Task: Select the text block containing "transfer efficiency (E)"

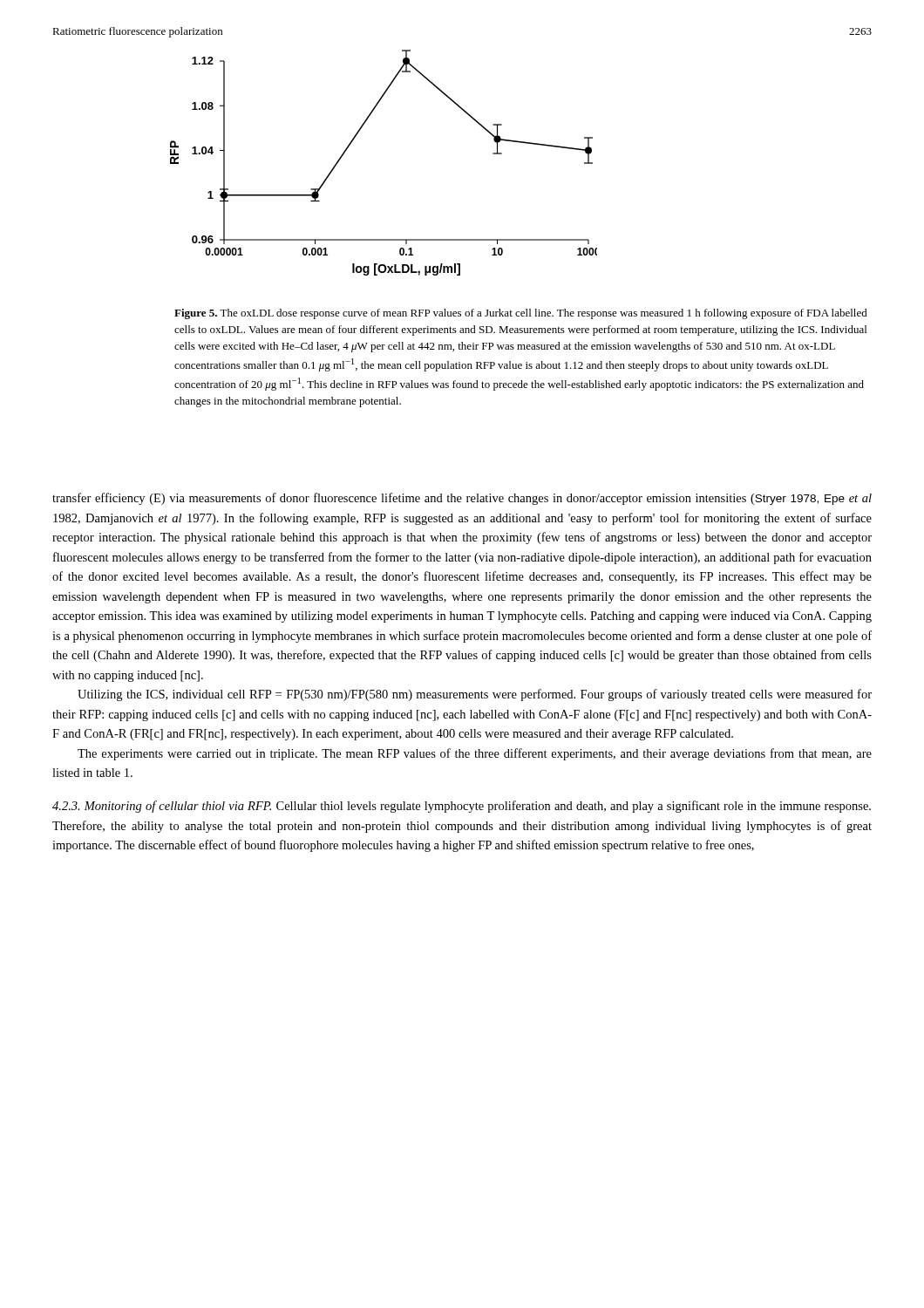Action: coord(462,499)
